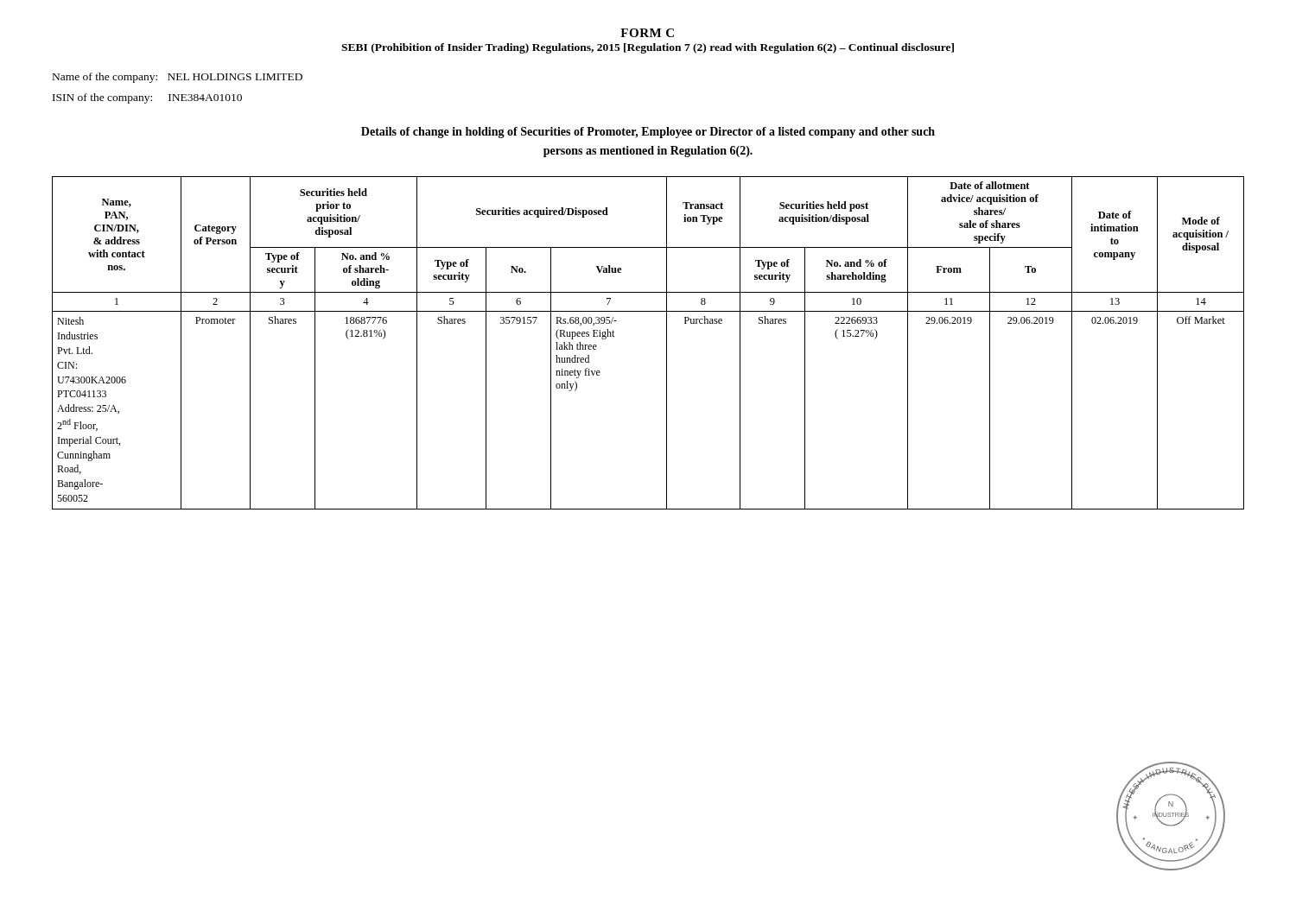Select a logo
The width and height of the screenshot is (1296, 924).
1171,816
